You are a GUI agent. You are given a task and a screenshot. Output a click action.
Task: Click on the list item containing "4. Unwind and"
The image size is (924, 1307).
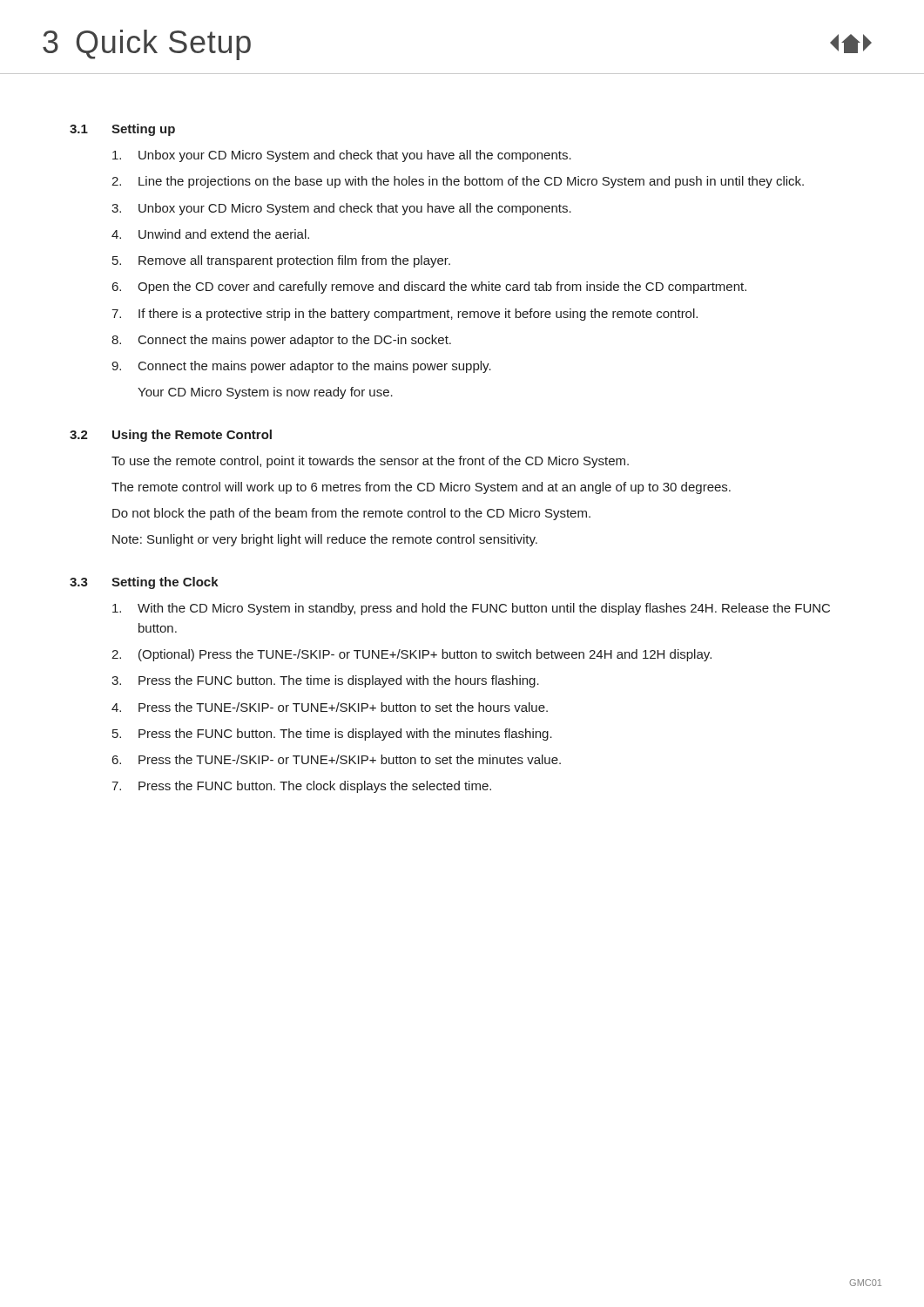click(211, 234)
